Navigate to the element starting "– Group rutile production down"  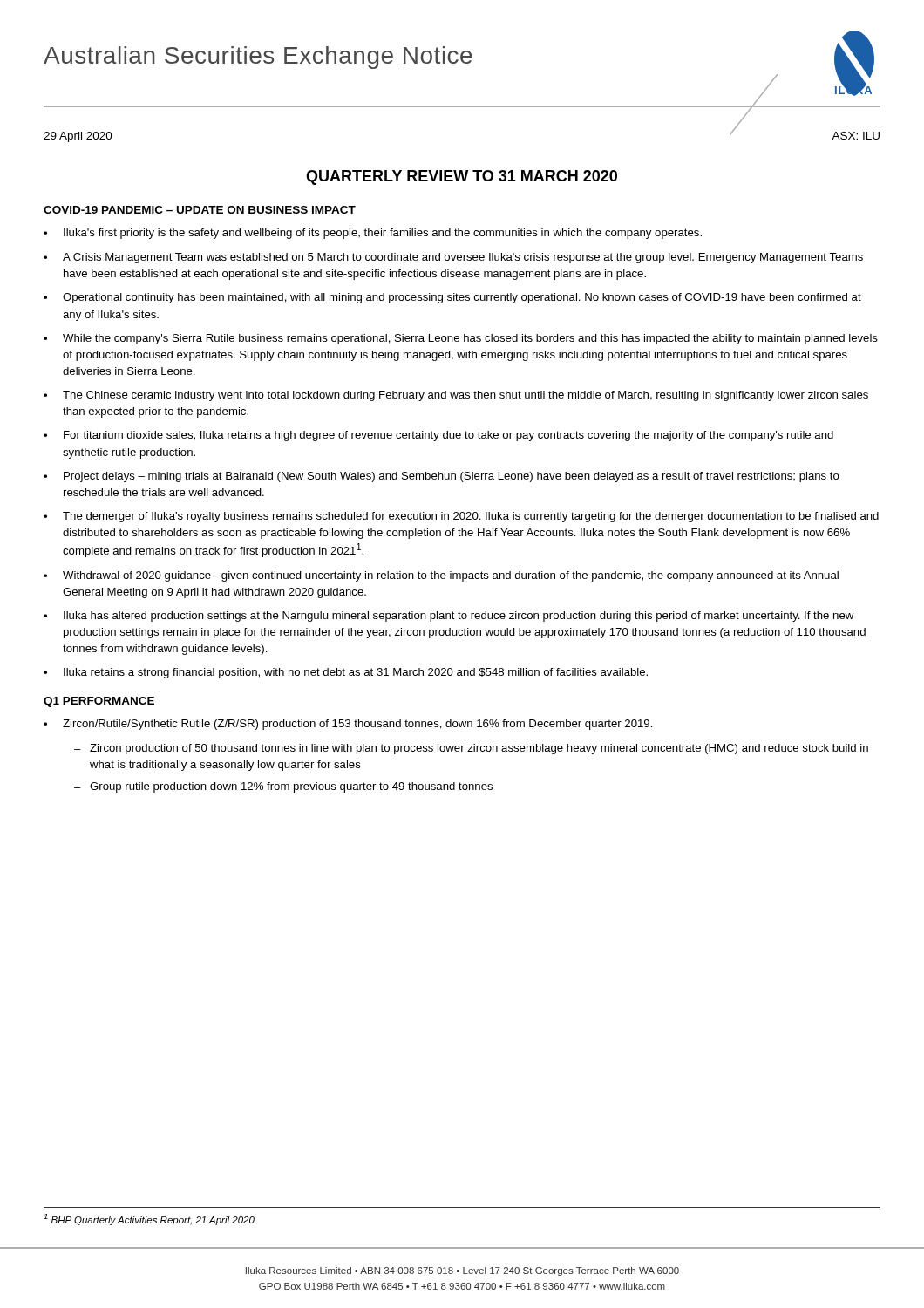[x=284, y=787]
